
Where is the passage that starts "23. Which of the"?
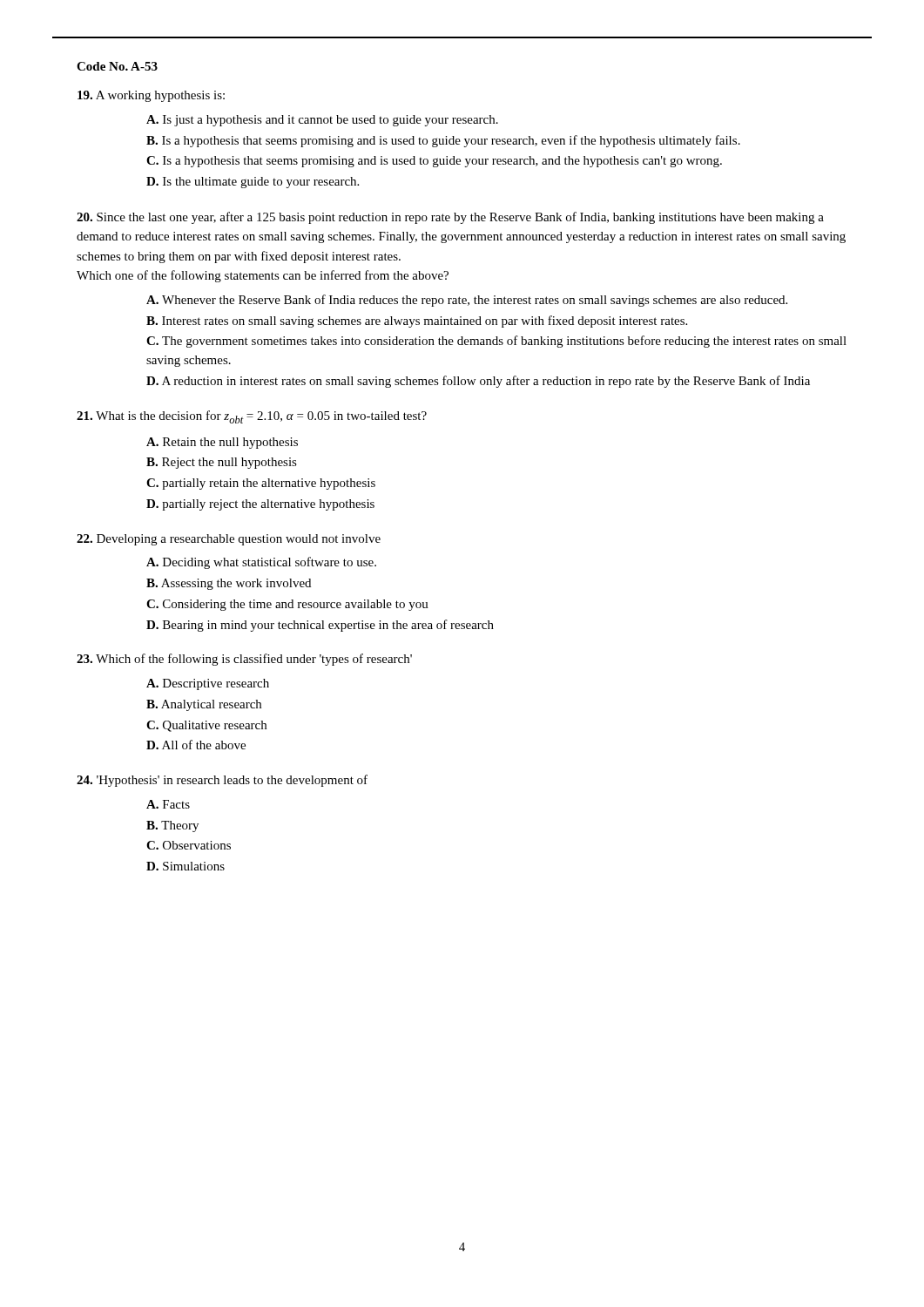click(244, 660)
